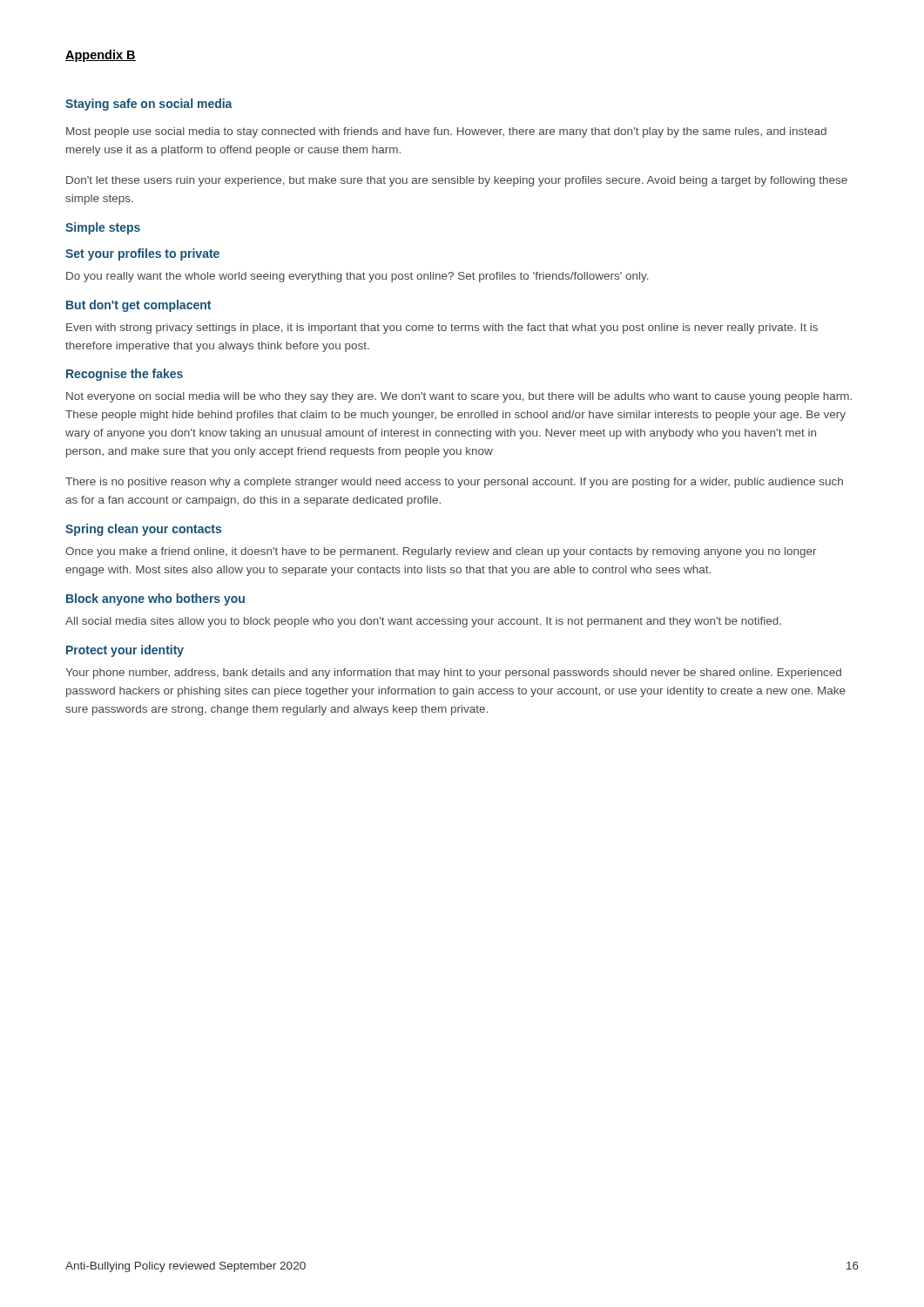The width and height of the screenshot is (924, 1307).
Task: Click the passage that begins "Don't let these users ruin"
Action: [457, 189]
